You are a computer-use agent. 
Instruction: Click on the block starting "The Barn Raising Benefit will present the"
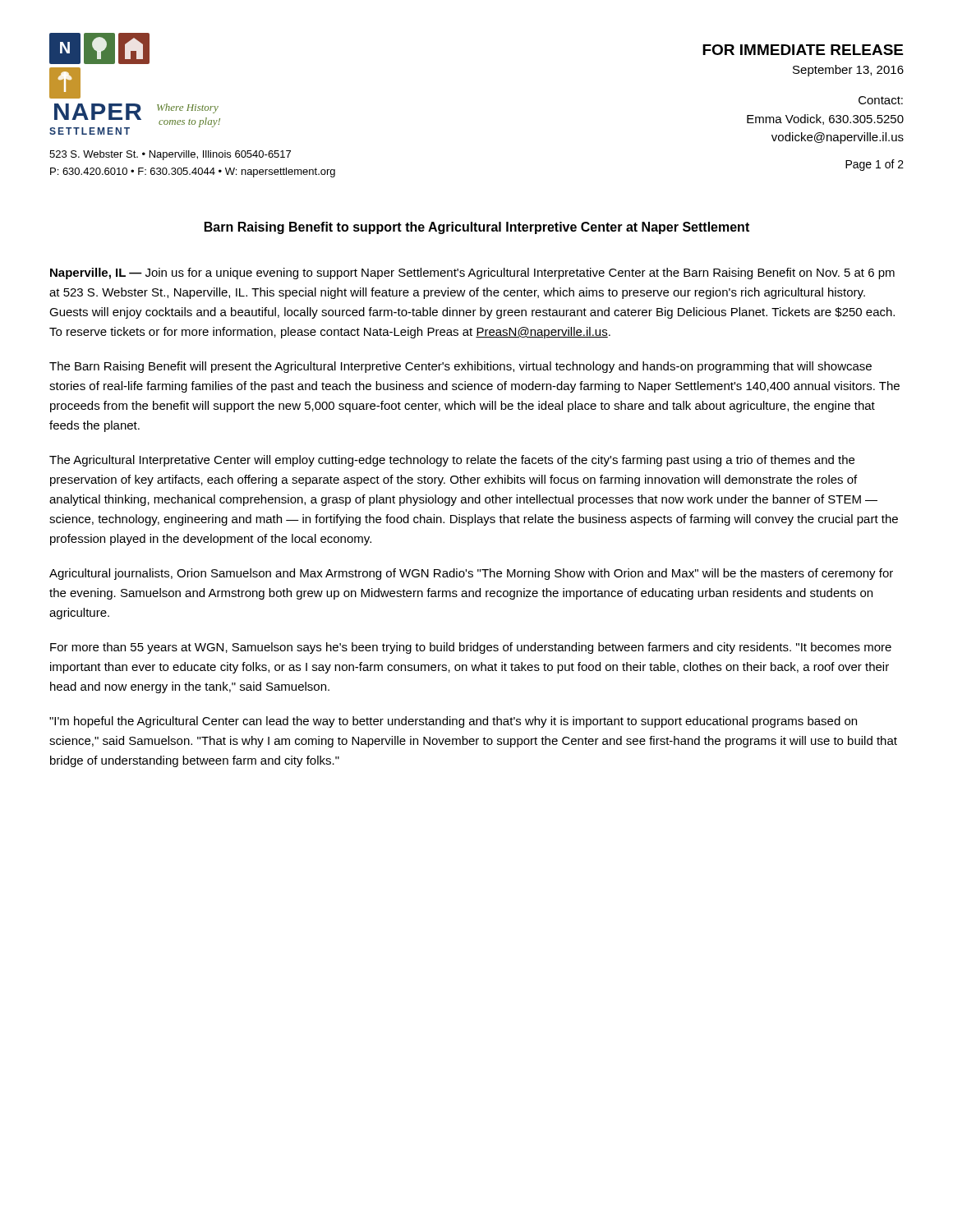pyautogui.click(x=475, y=395)
